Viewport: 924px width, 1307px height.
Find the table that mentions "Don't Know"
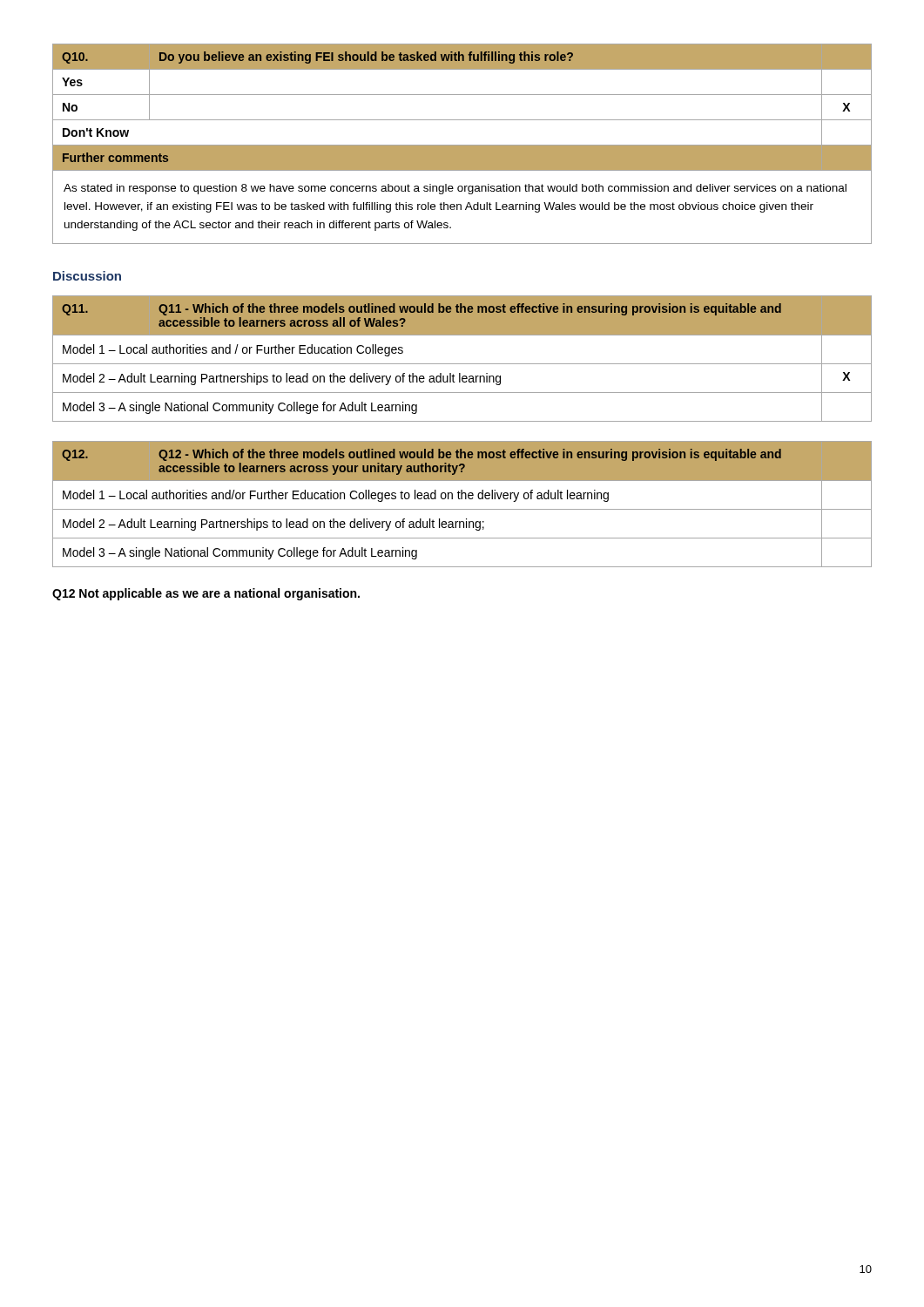462,144
